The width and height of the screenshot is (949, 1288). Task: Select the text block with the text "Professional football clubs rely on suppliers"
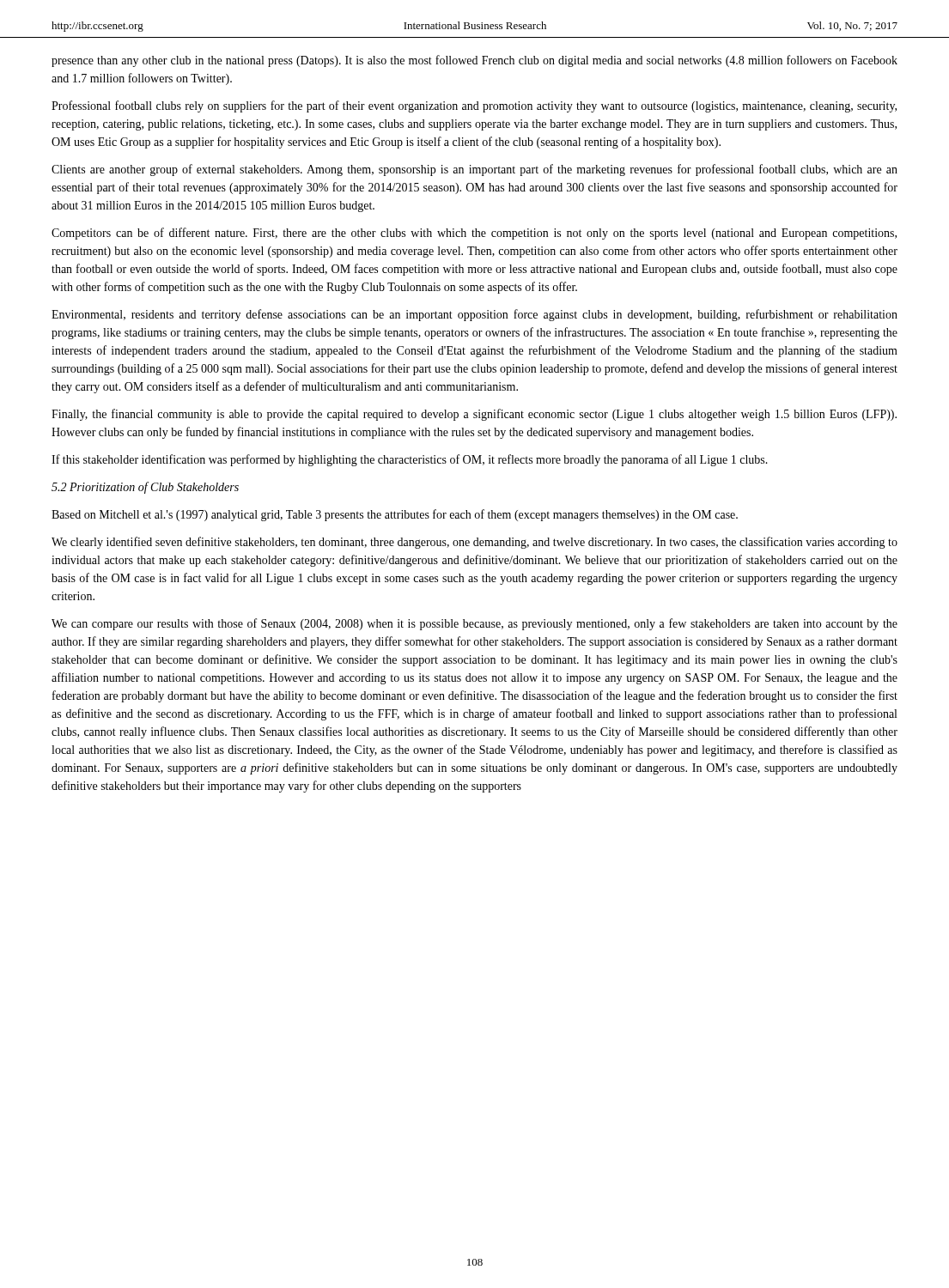click(474, 124)
